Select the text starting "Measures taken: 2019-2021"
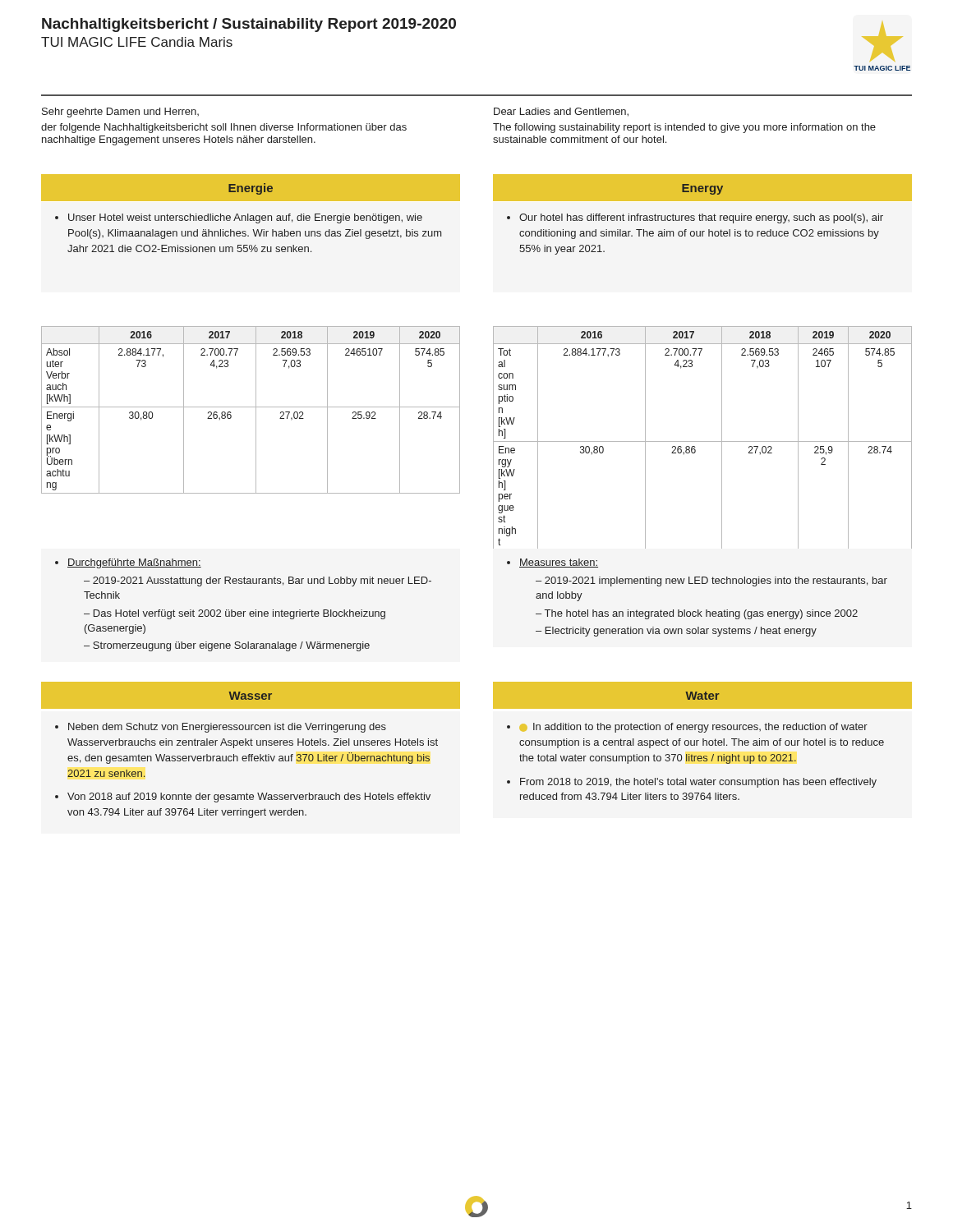The height and width of the screenshot is (1232, 953). pyautogui.click(x=552, y=563)
